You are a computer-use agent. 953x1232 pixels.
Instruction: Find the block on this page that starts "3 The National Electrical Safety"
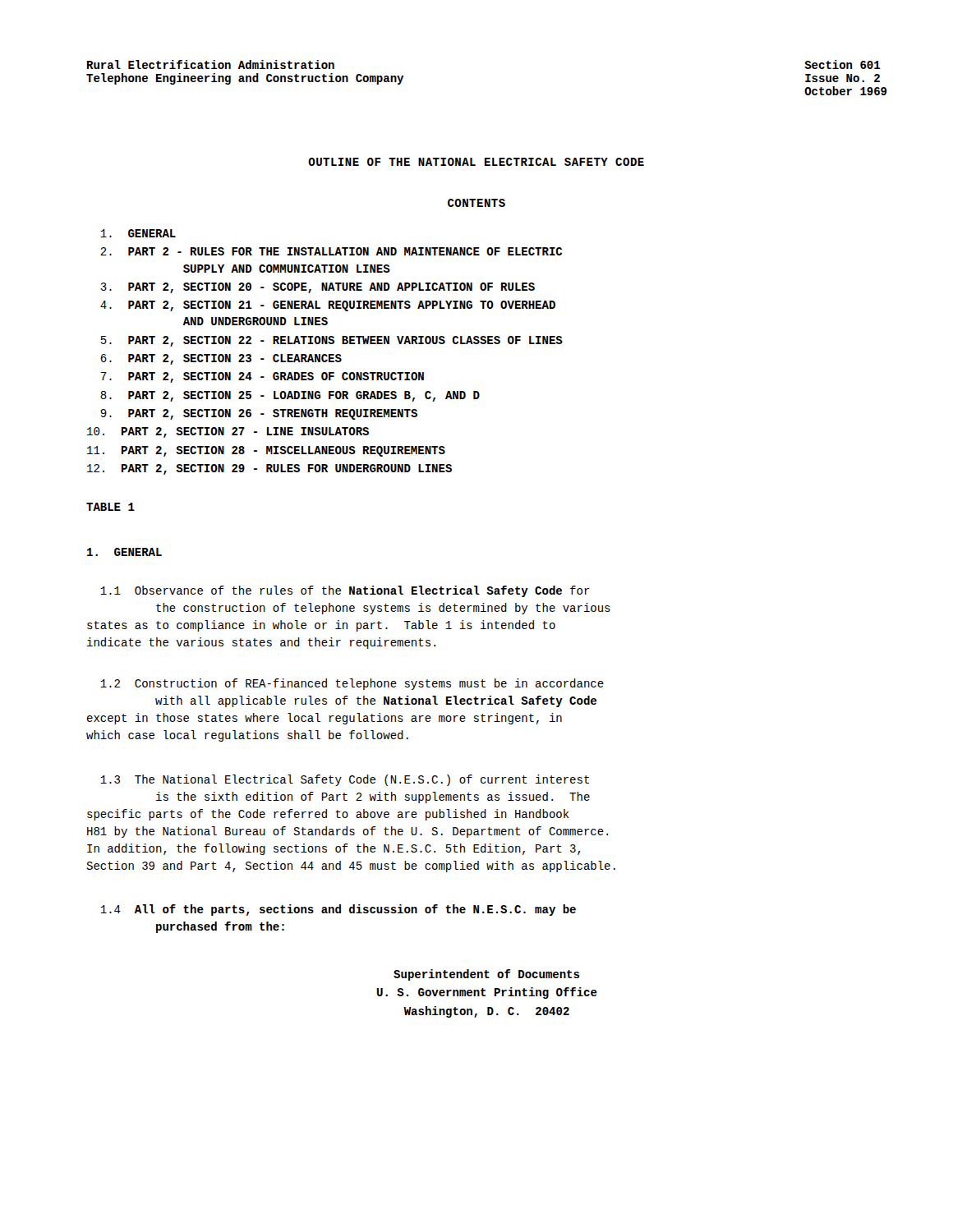coord(352,823)
